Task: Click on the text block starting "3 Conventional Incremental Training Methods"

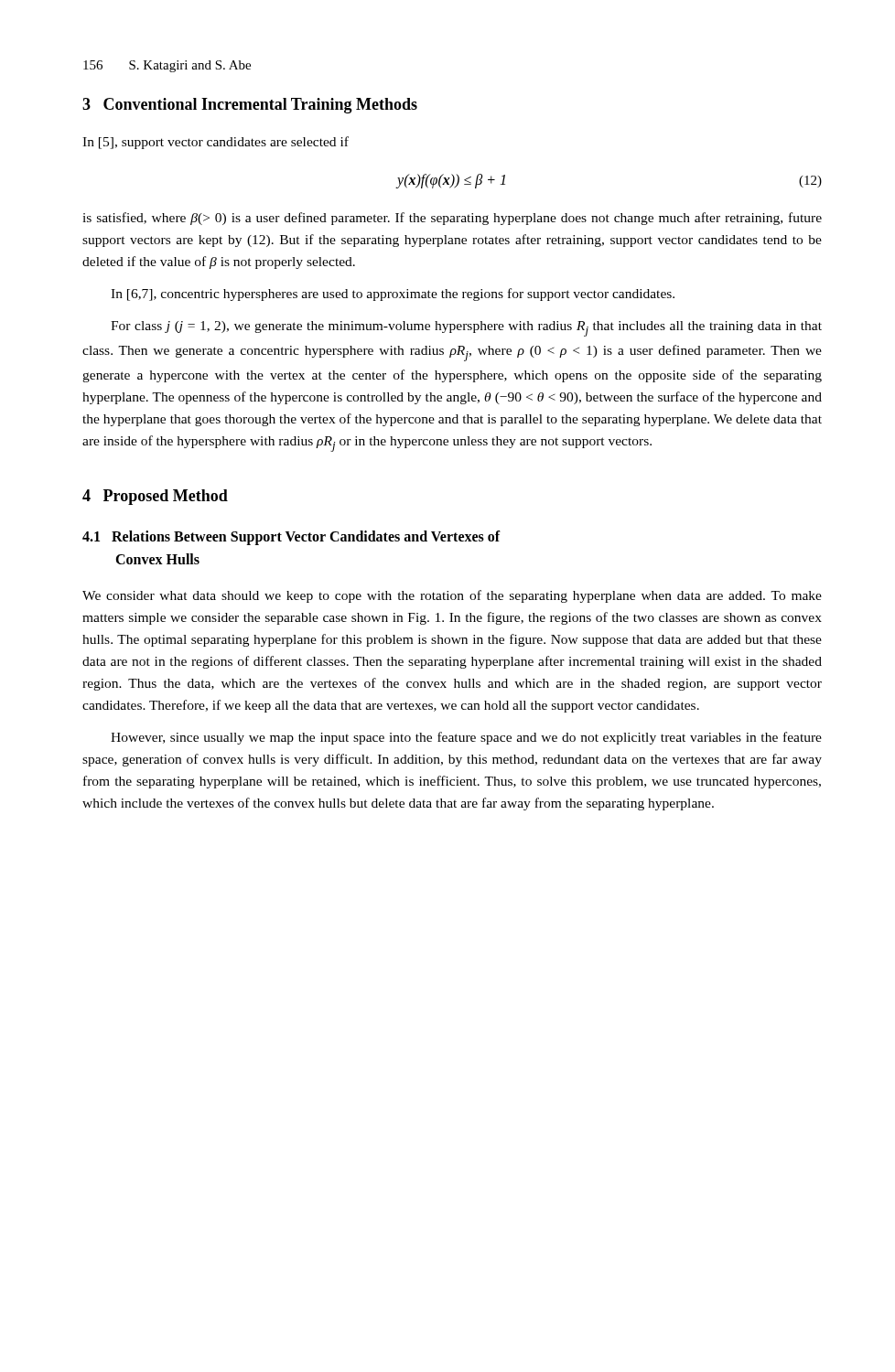Action: (x=250, y=106)
